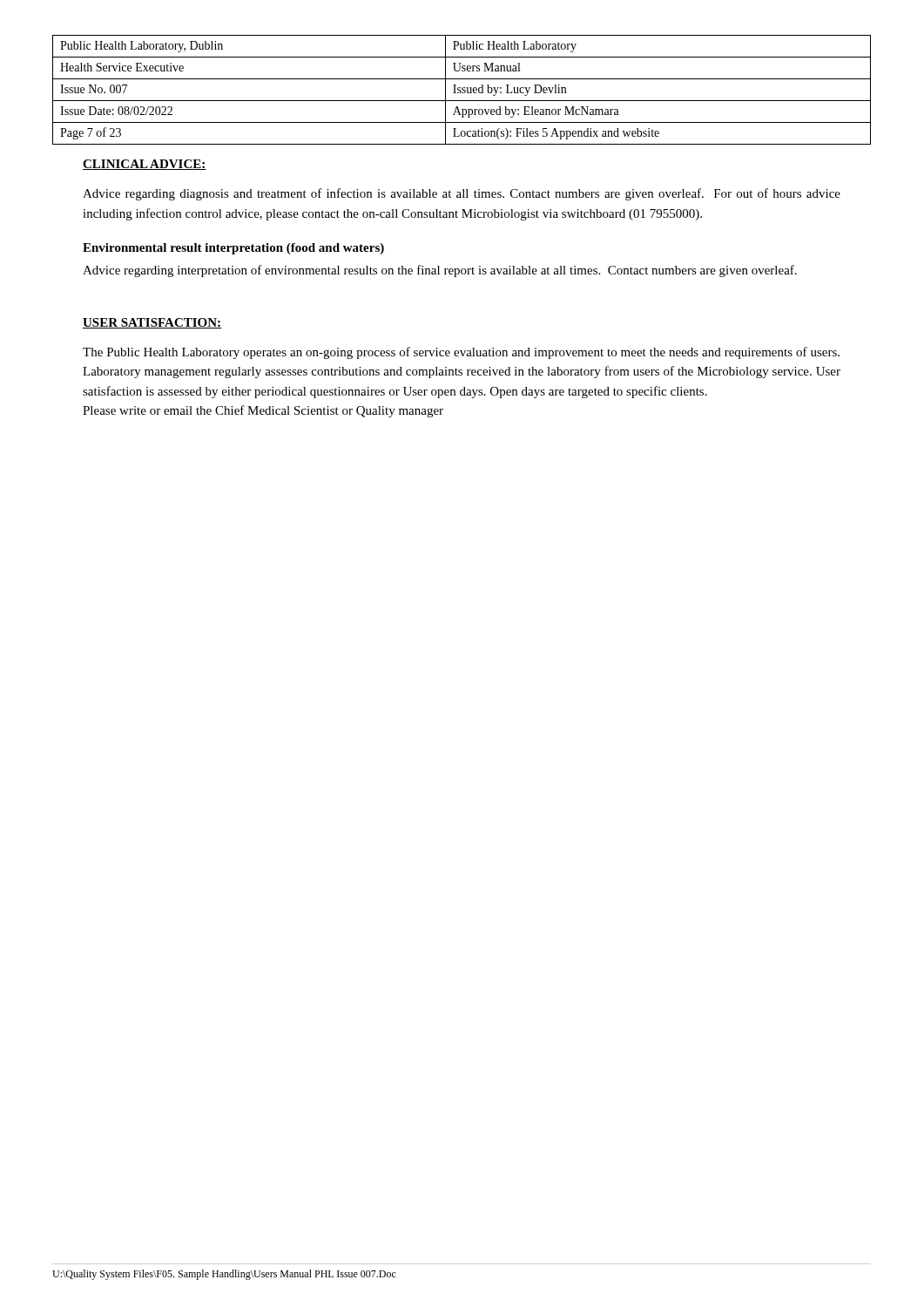Locate the region starting "Advice regarding interpretation of environmental"
The height and width of the screenshot is (1307, 924).
coord(440,270)
